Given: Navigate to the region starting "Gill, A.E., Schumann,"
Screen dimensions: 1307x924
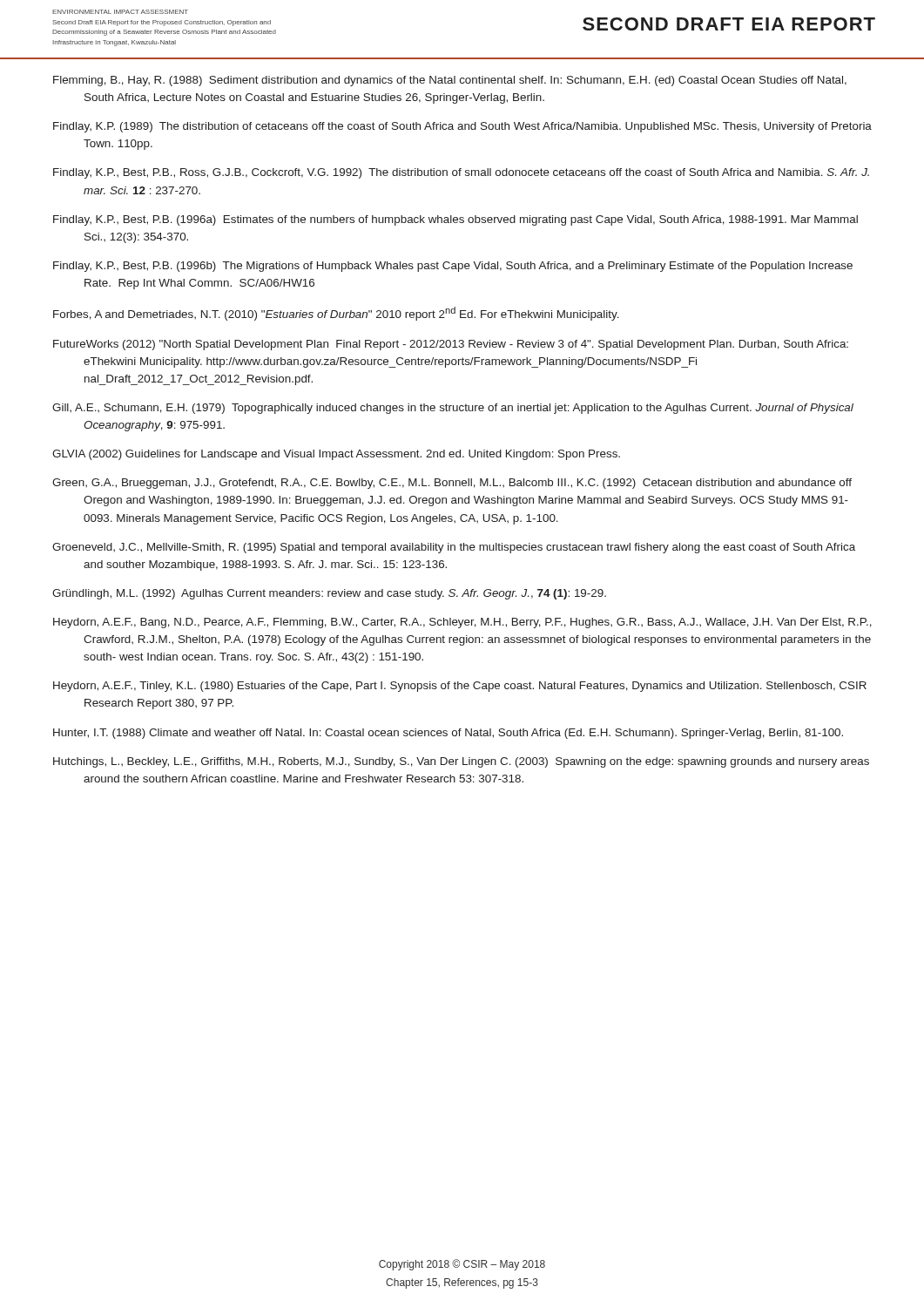Looking at the screenshot, I should point(453,416).
